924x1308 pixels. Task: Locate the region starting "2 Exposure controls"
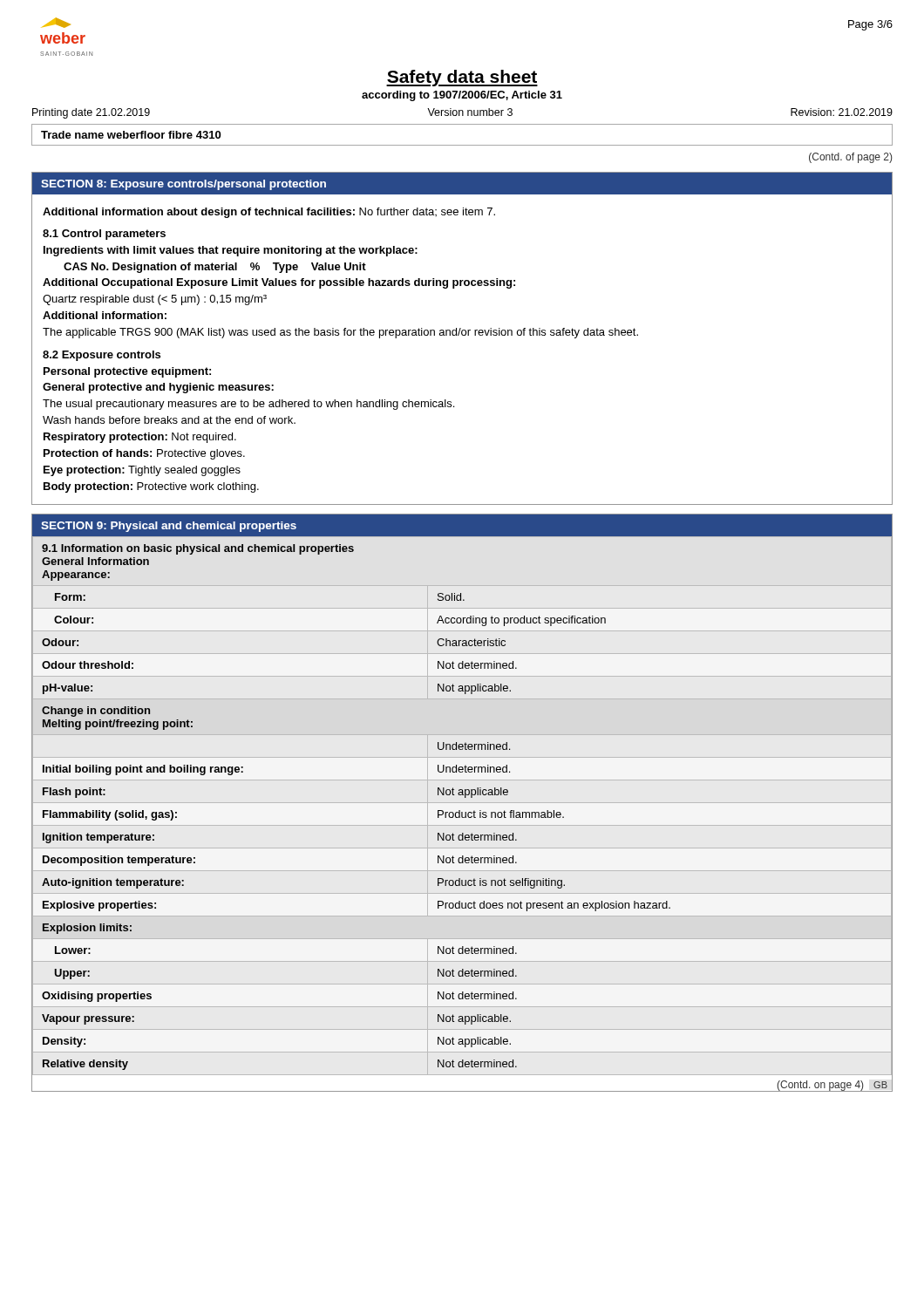(x=249, y=420)
